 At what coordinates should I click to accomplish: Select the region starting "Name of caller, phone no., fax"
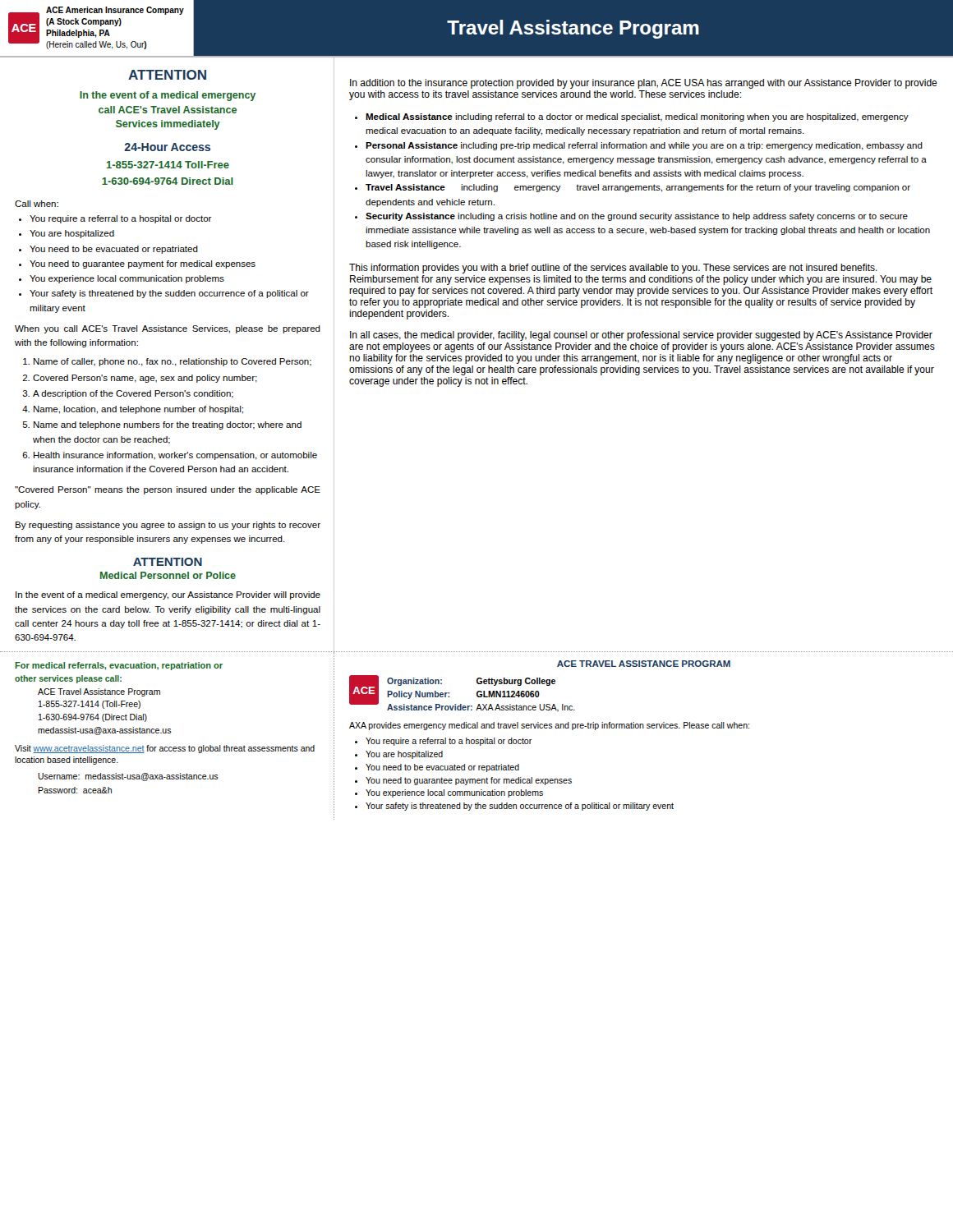pos(172,362)
